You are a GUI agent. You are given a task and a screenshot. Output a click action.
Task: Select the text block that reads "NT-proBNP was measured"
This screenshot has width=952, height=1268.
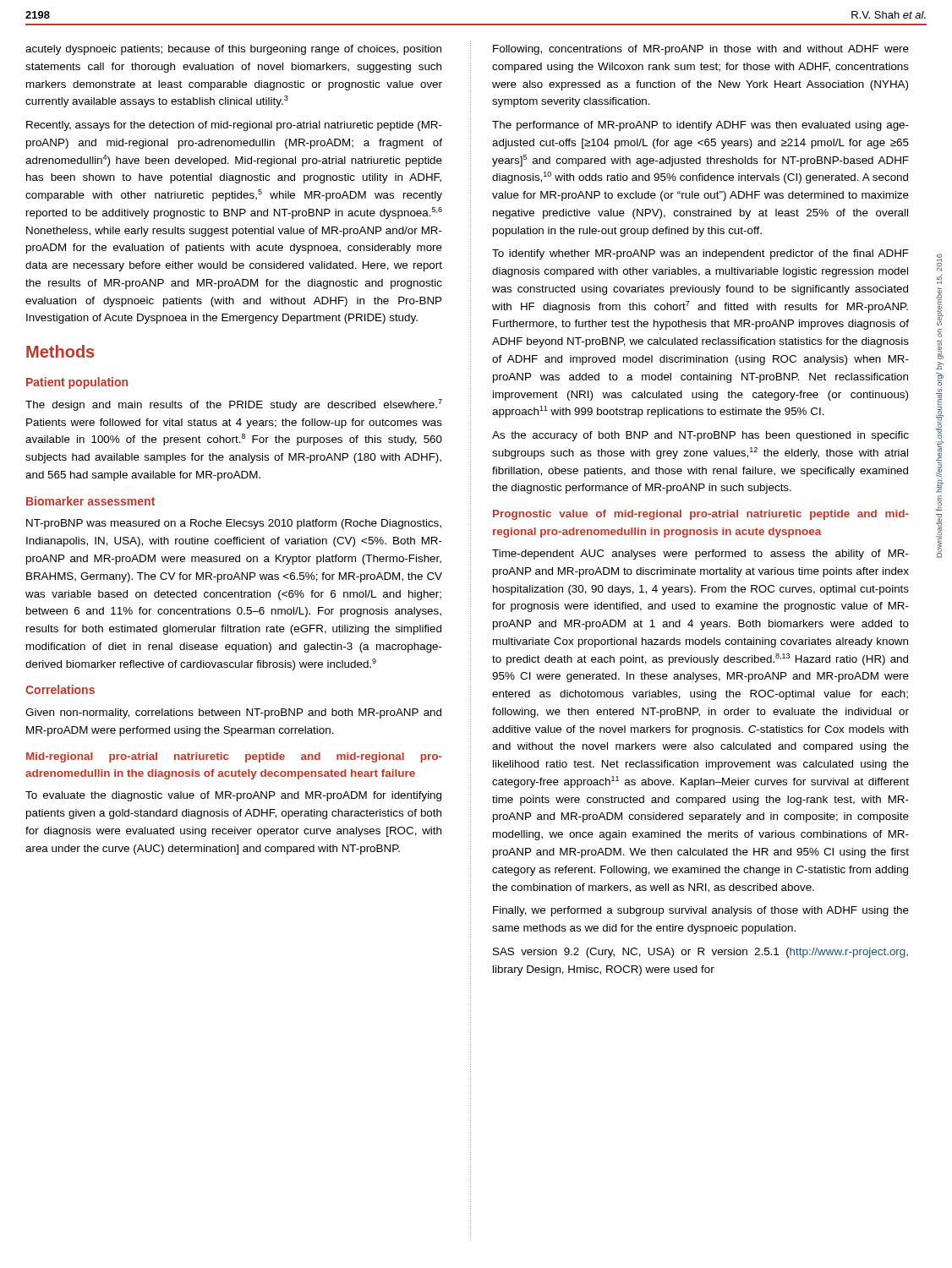[234, 594]
